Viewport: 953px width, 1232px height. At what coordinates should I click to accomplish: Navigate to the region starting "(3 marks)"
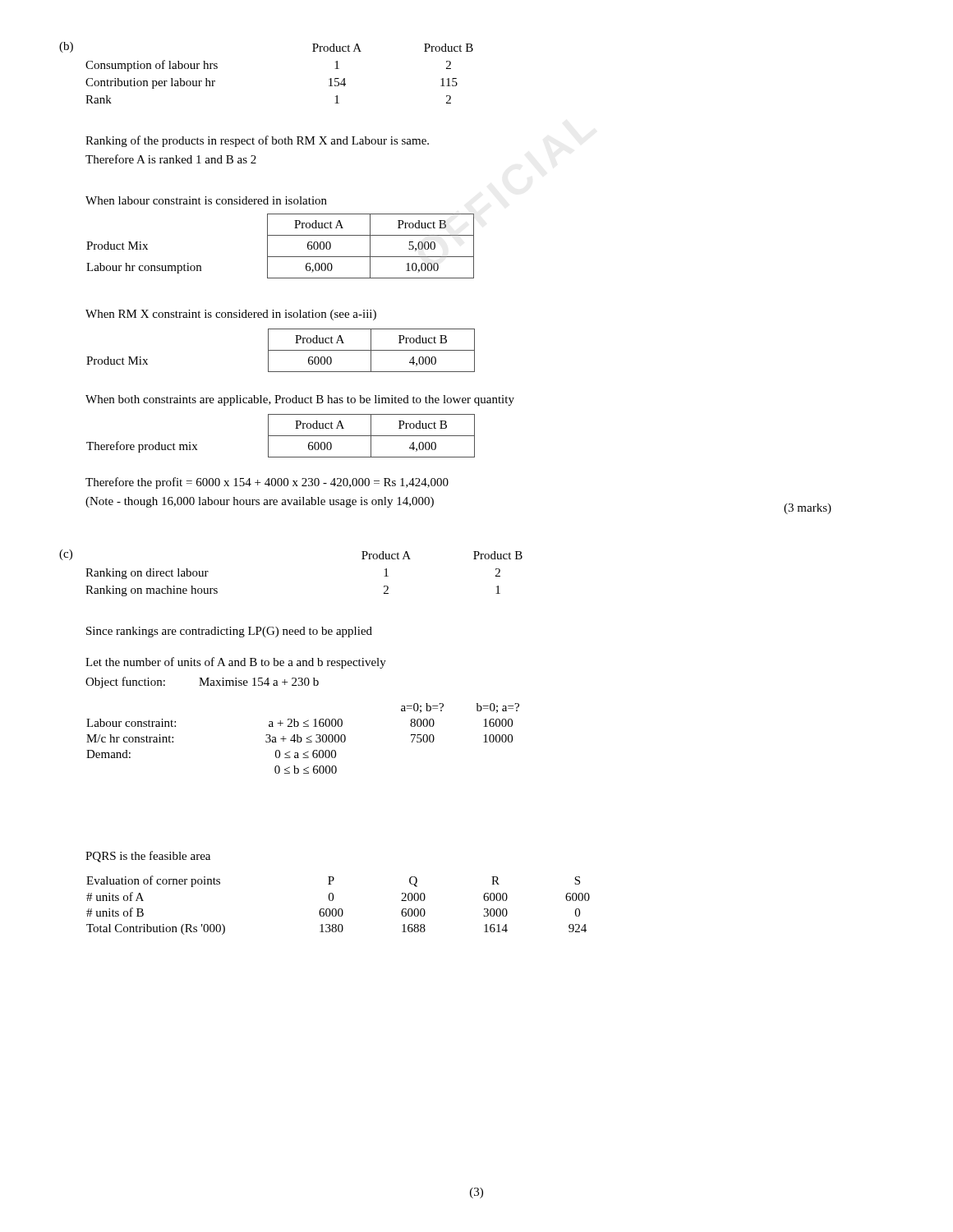pyautogui.click(x=808, y=508)
